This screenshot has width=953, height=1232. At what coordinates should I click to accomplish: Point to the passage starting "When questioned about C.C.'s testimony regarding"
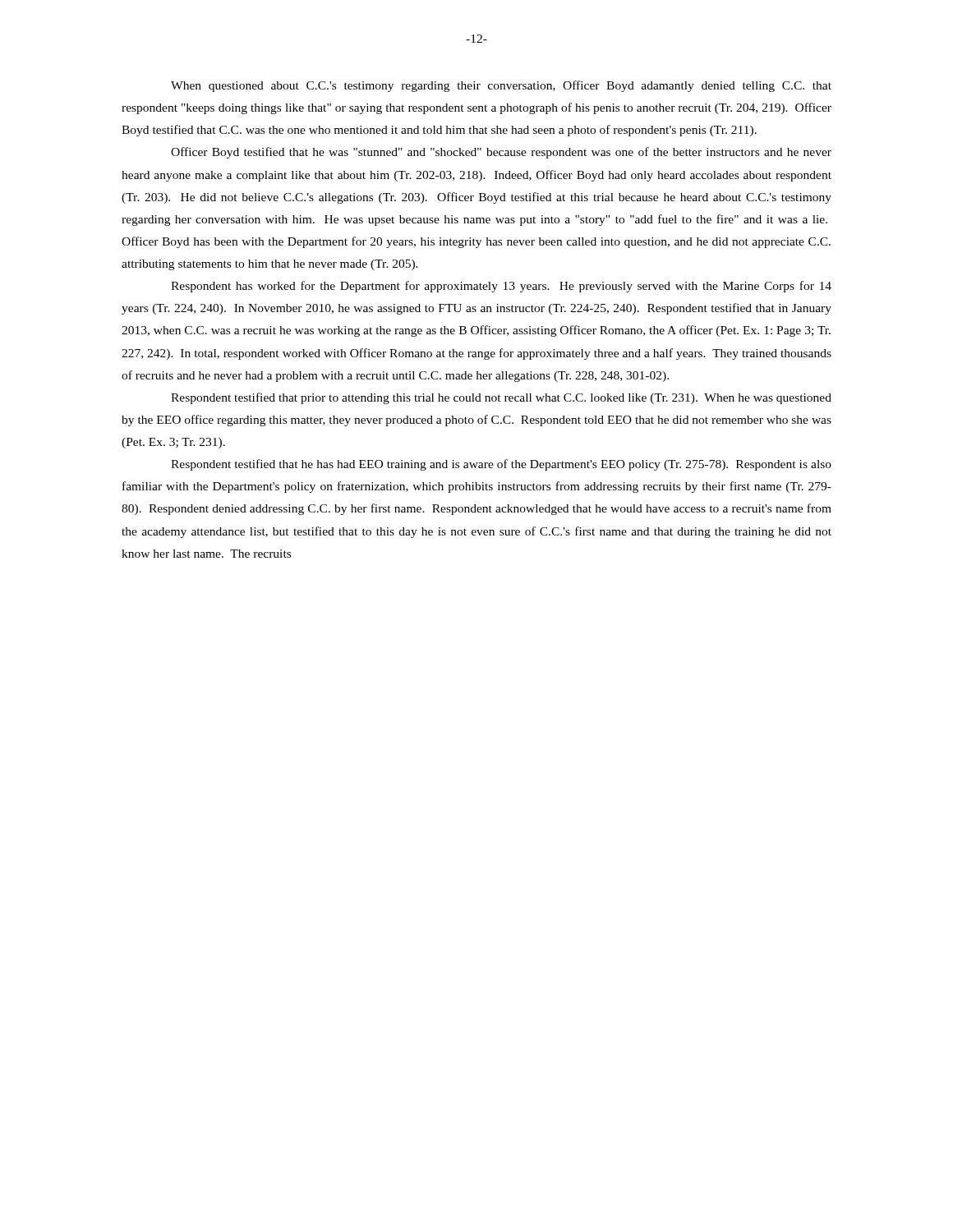476,107
